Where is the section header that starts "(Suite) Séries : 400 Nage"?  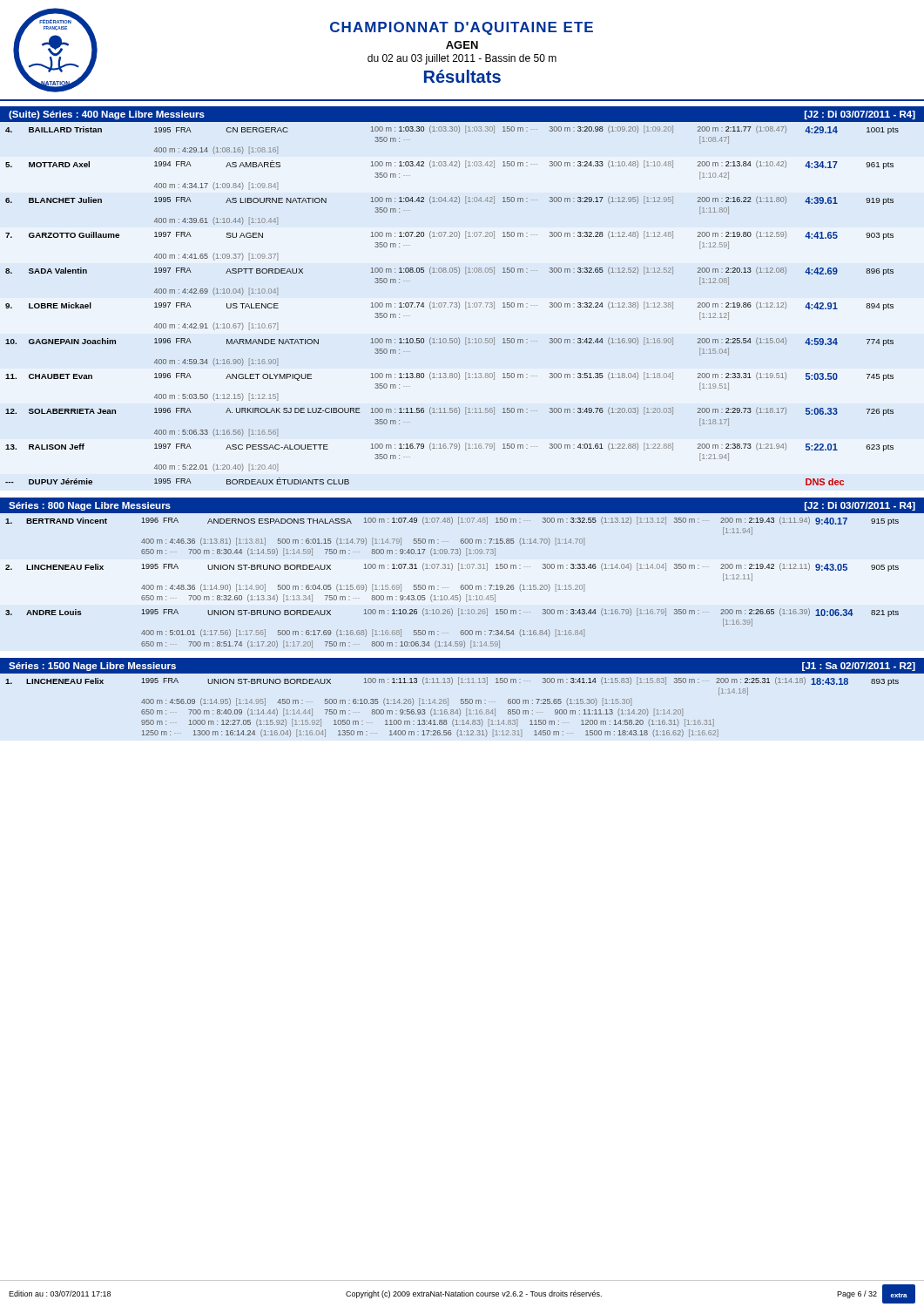(x=462, y=114)
